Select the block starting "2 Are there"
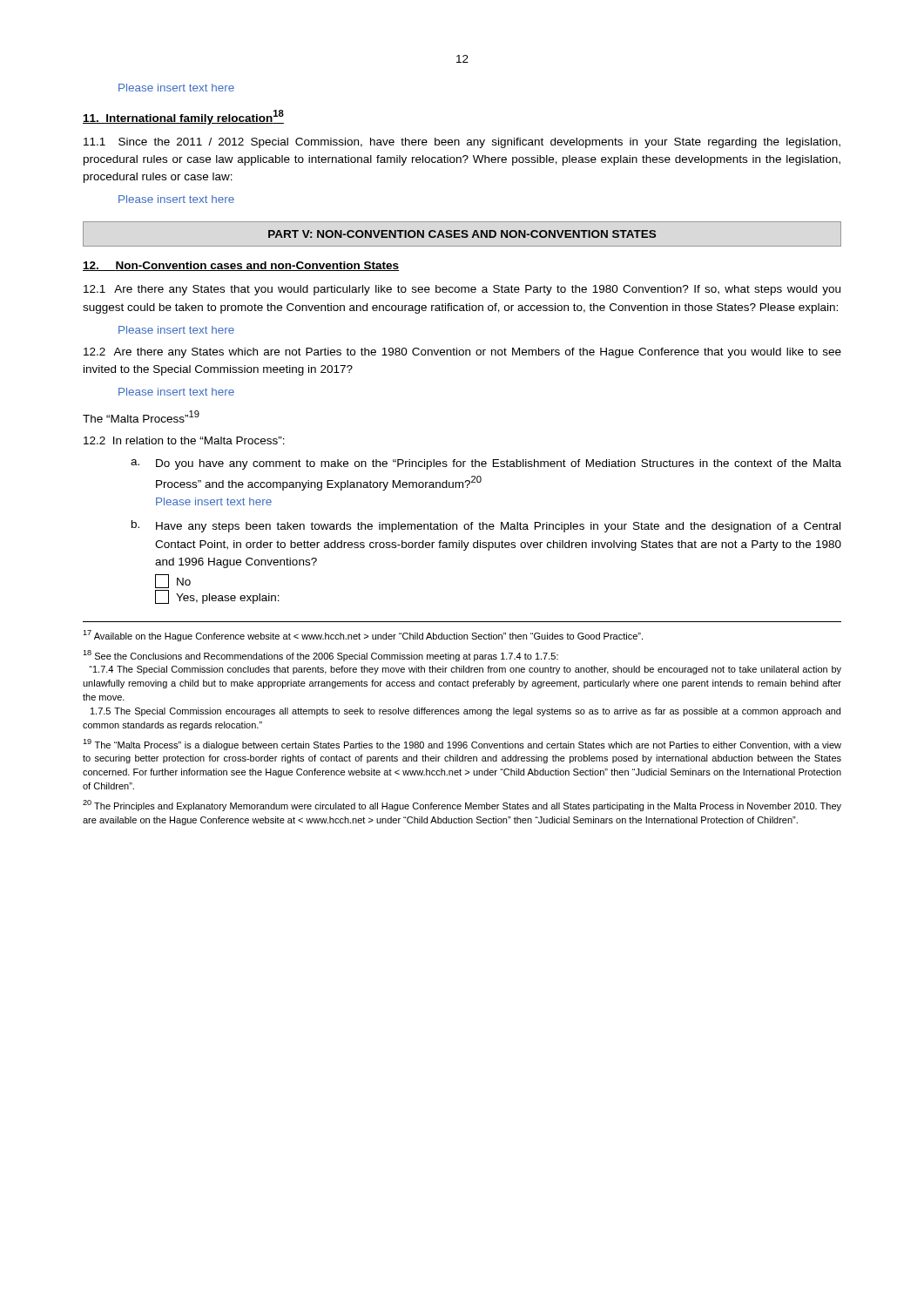This screenshot has height=1307, width=924. pyautogui.click(x=462, y=360)
